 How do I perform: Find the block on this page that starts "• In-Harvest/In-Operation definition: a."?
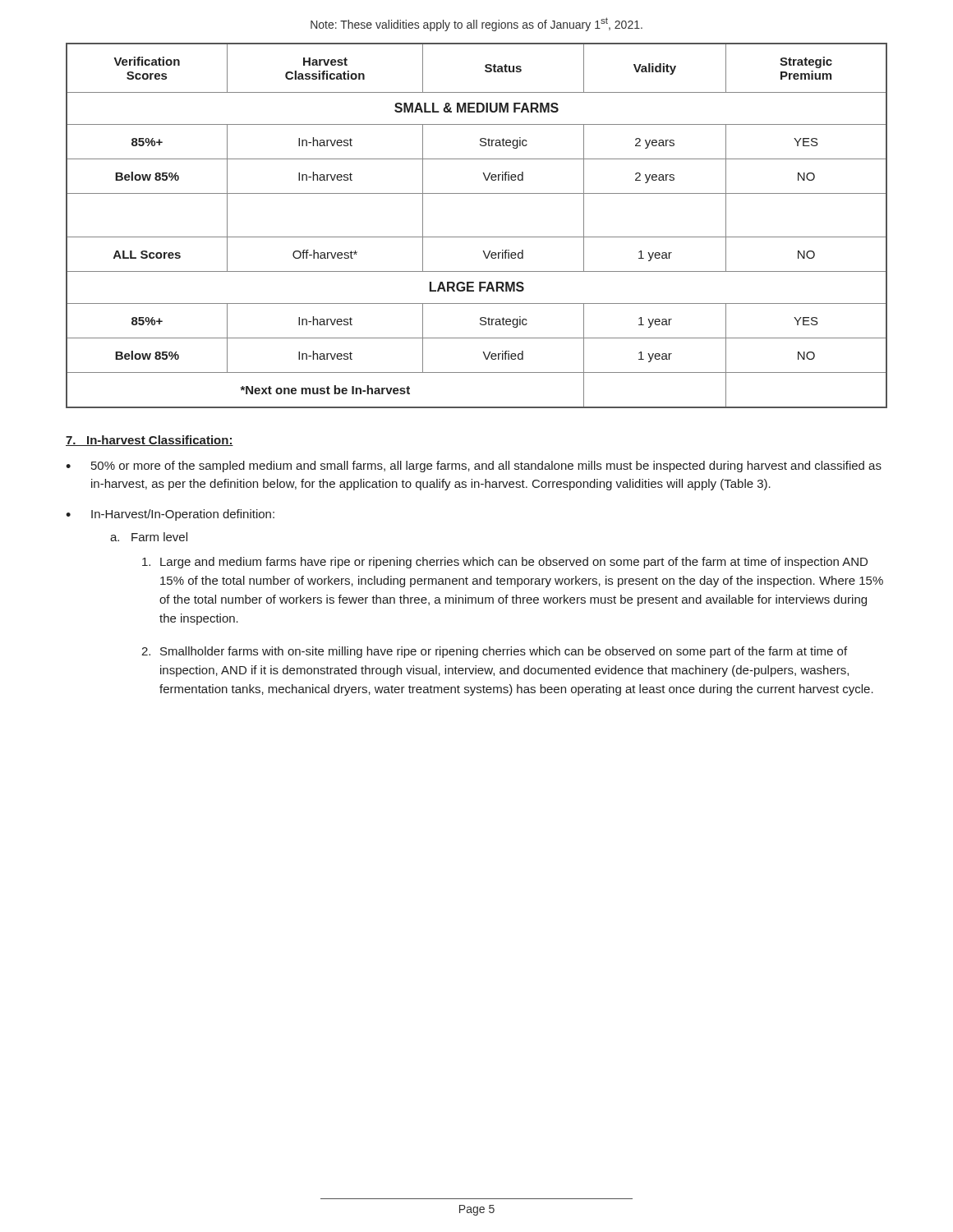(x=476, y=608)
